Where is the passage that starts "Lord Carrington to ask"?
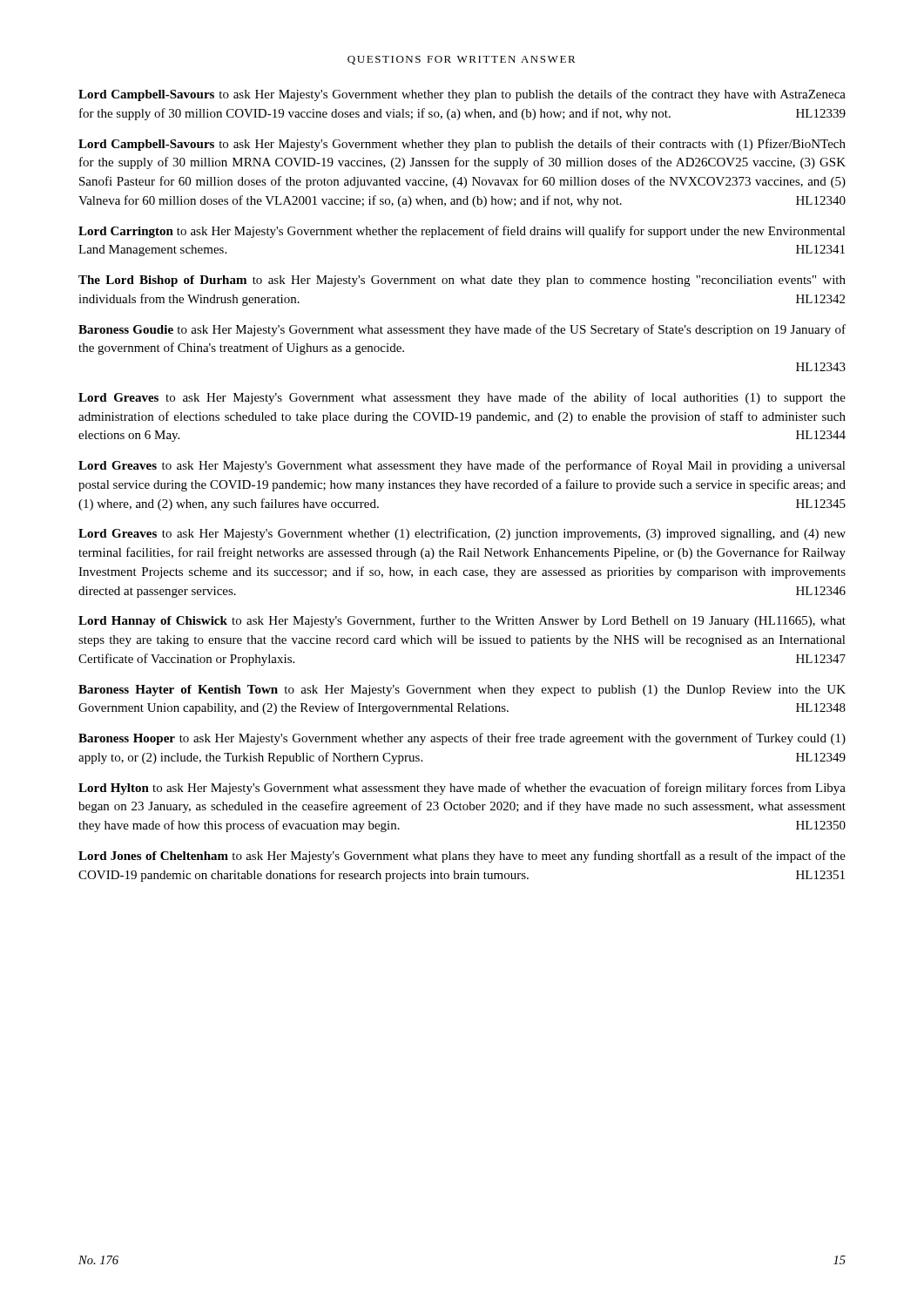This screenshot has width=924, height=1307. pyautogui.click(x=462, y=241)
